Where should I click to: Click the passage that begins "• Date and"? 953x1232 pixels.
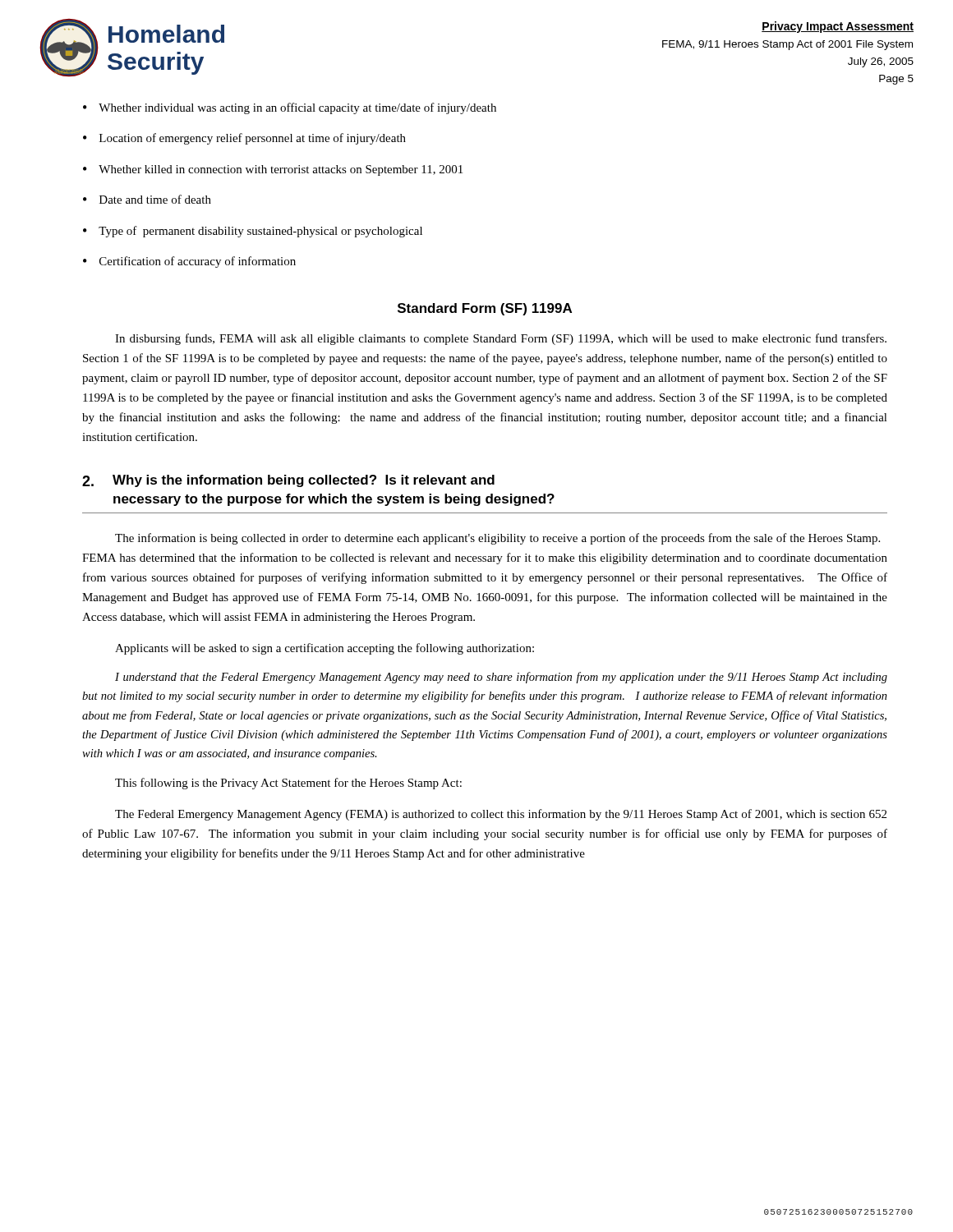click(147, 200)
